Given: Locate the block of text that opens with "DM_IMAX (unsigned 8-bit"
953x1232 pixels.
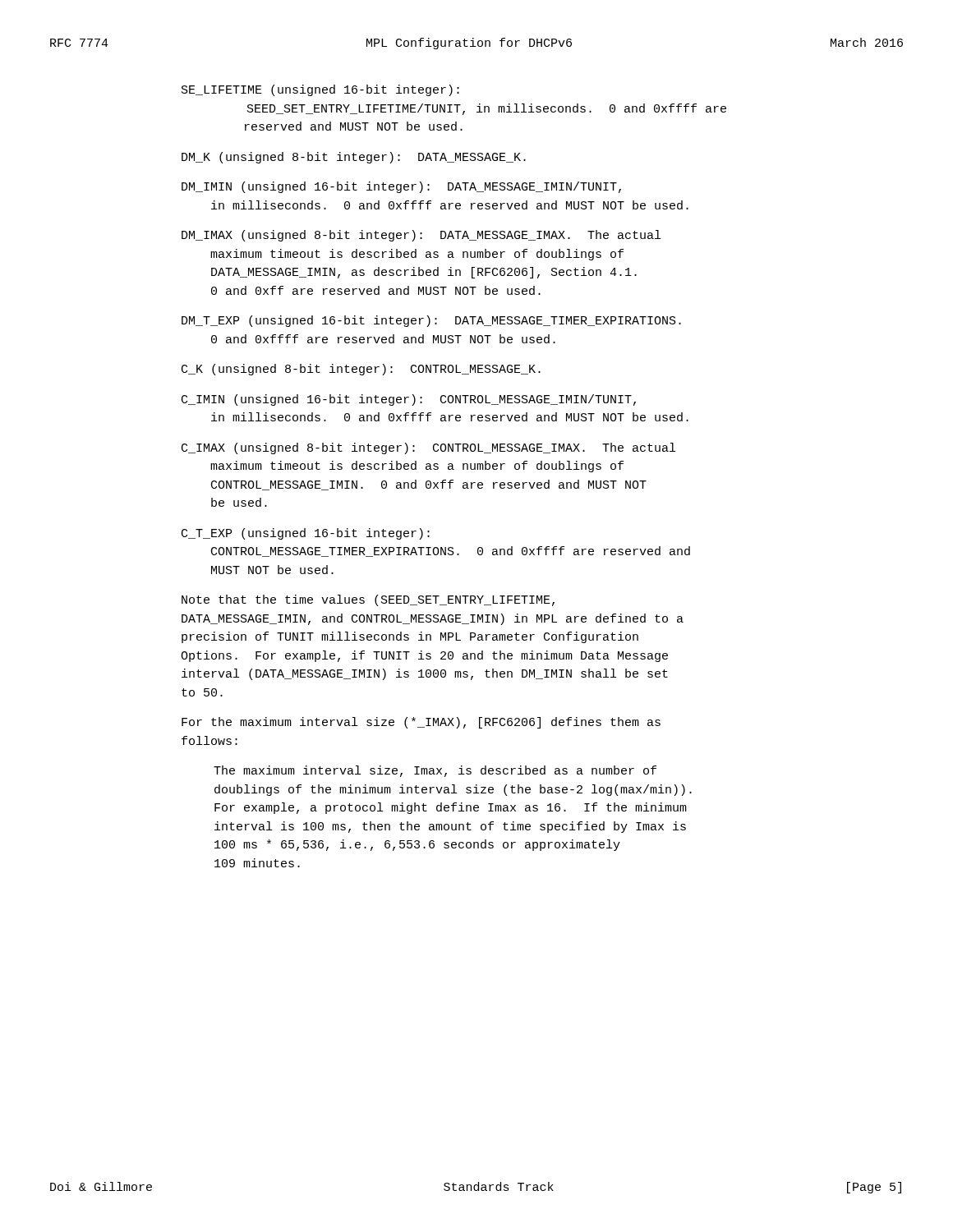Looking at the screenshot, I should (421, 264).
